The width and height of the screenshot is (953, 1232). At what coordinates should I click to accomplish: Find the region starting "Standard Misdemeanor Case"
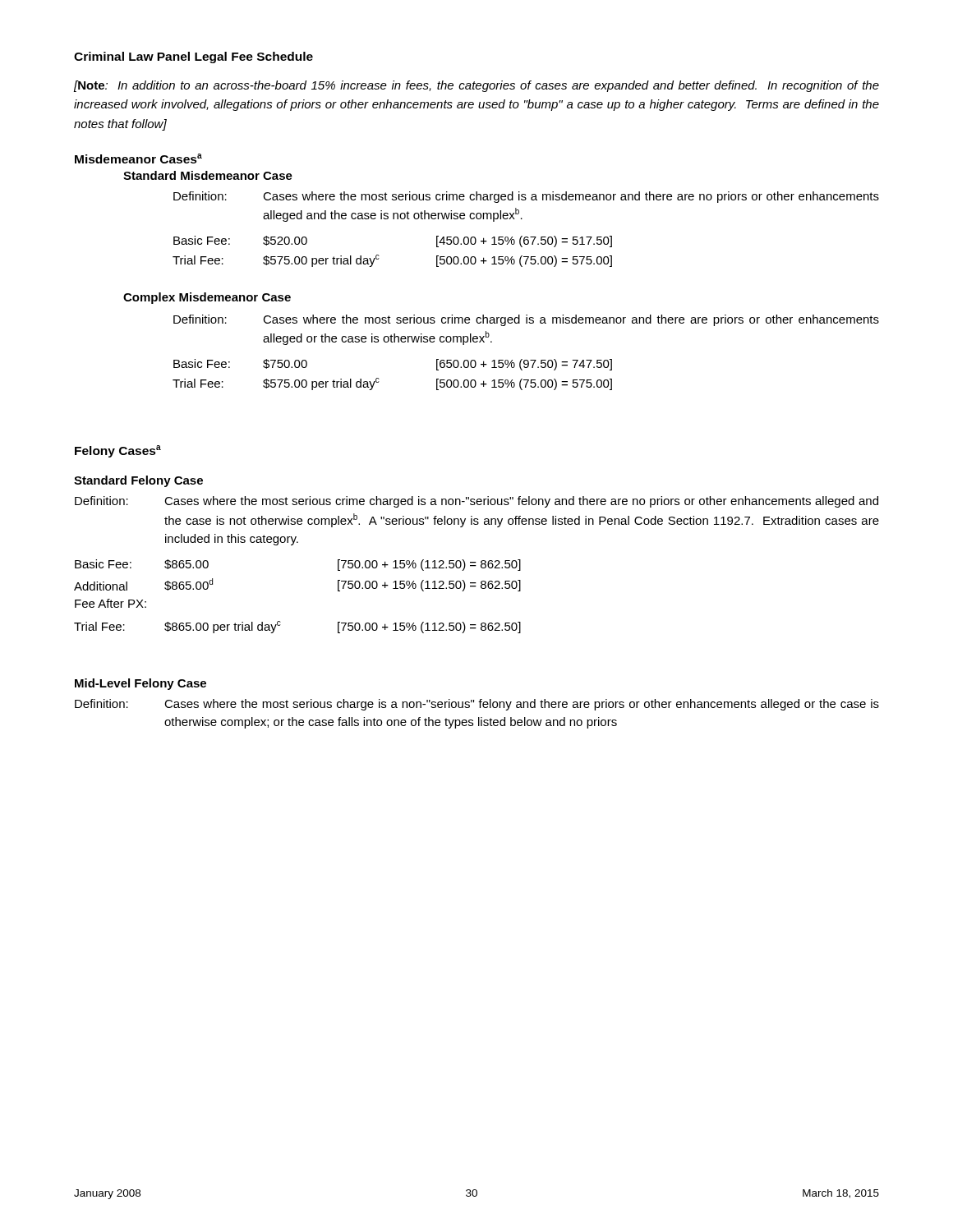208,175
